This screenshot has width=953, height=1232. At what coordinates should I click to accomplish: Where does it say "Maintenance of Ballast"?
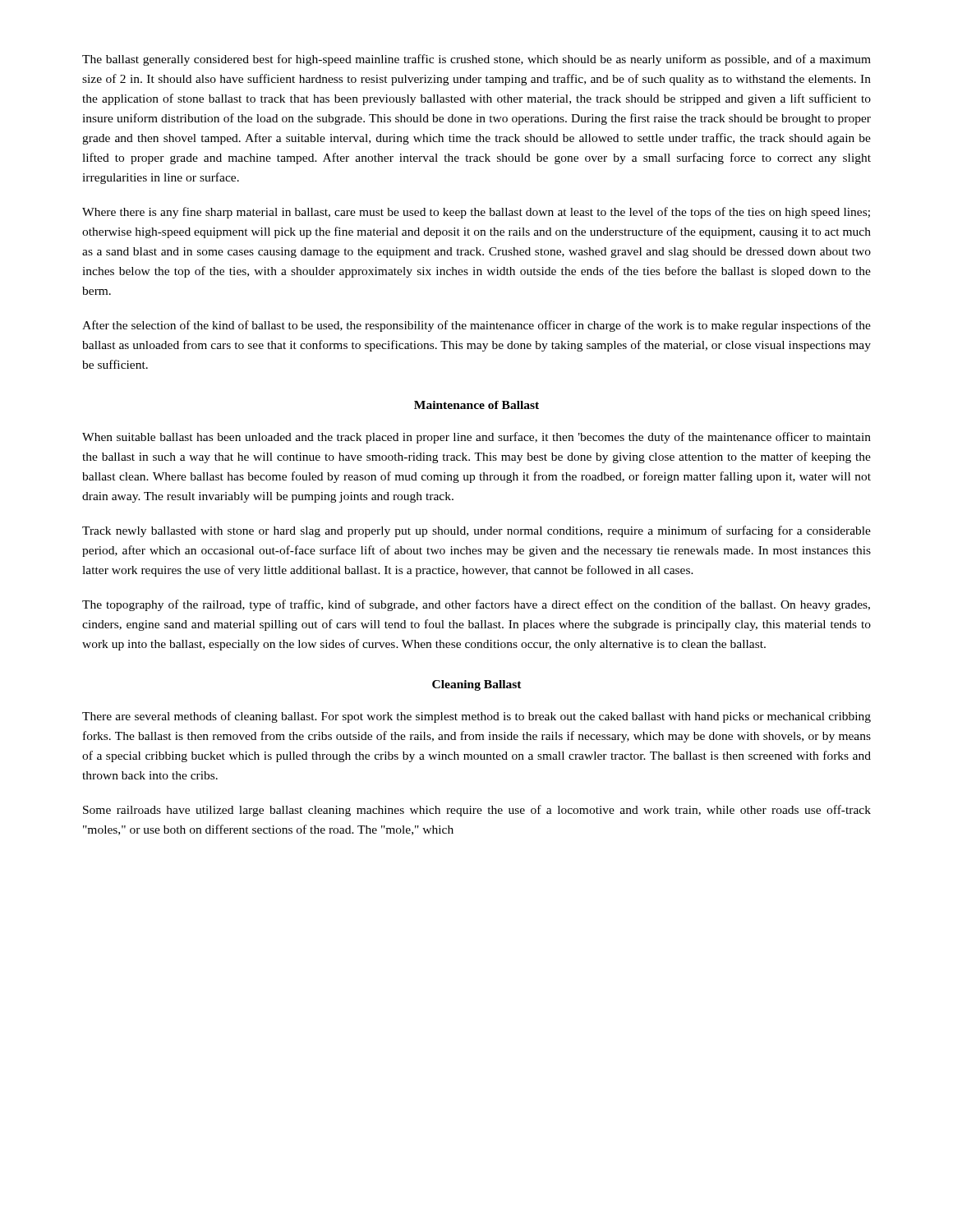click(476, 405)
